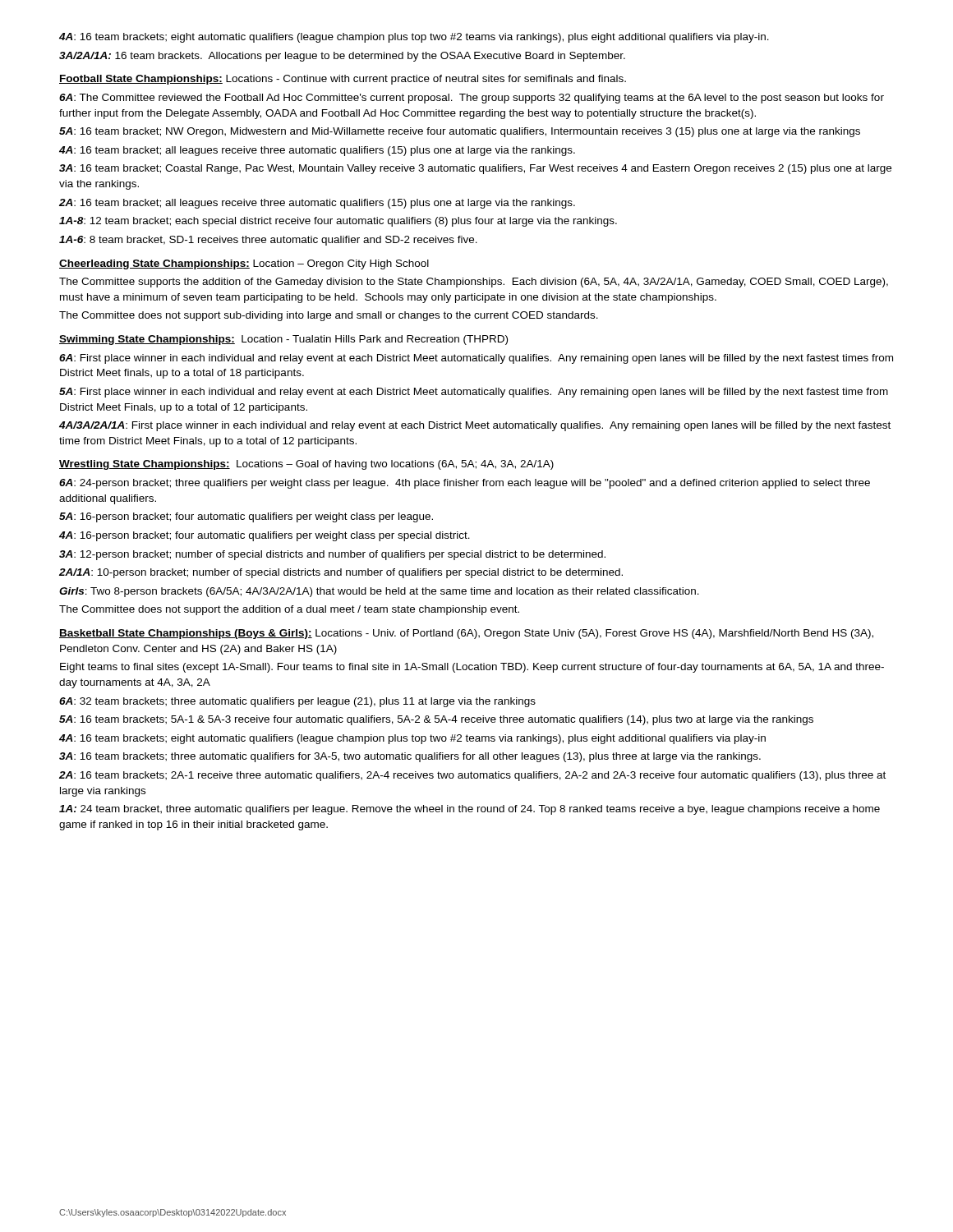Locate the block of text that opens with "4A: 16 team brackets;"
Viewport: 953px width, 1232px height.
coord(476,47)
